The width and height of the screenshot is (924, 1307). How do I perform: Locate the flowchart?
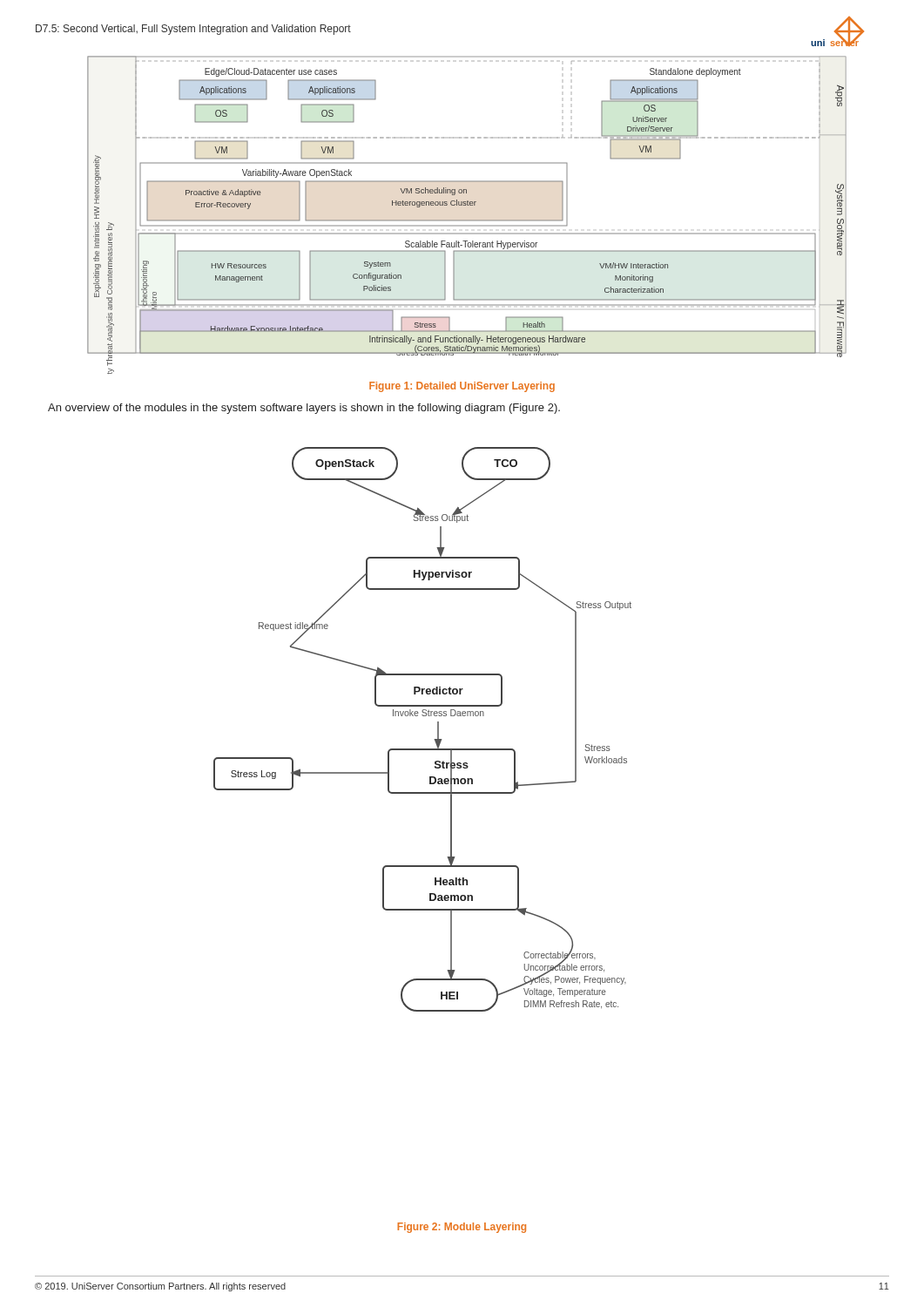coord(462,825)
